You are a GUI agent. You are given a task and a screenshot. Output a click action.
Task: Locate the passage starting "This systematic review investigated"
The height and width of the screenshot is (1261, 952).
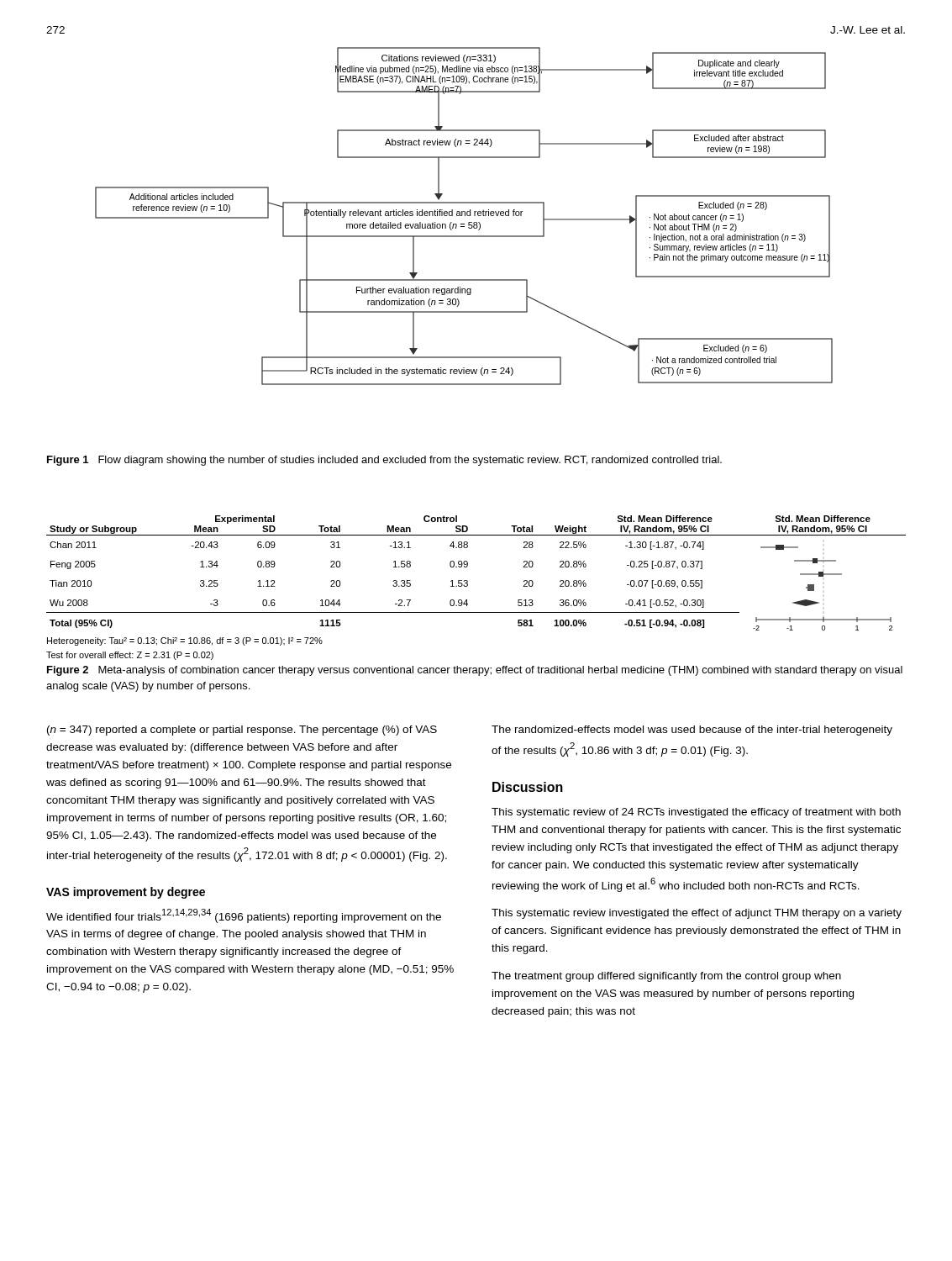697,930
